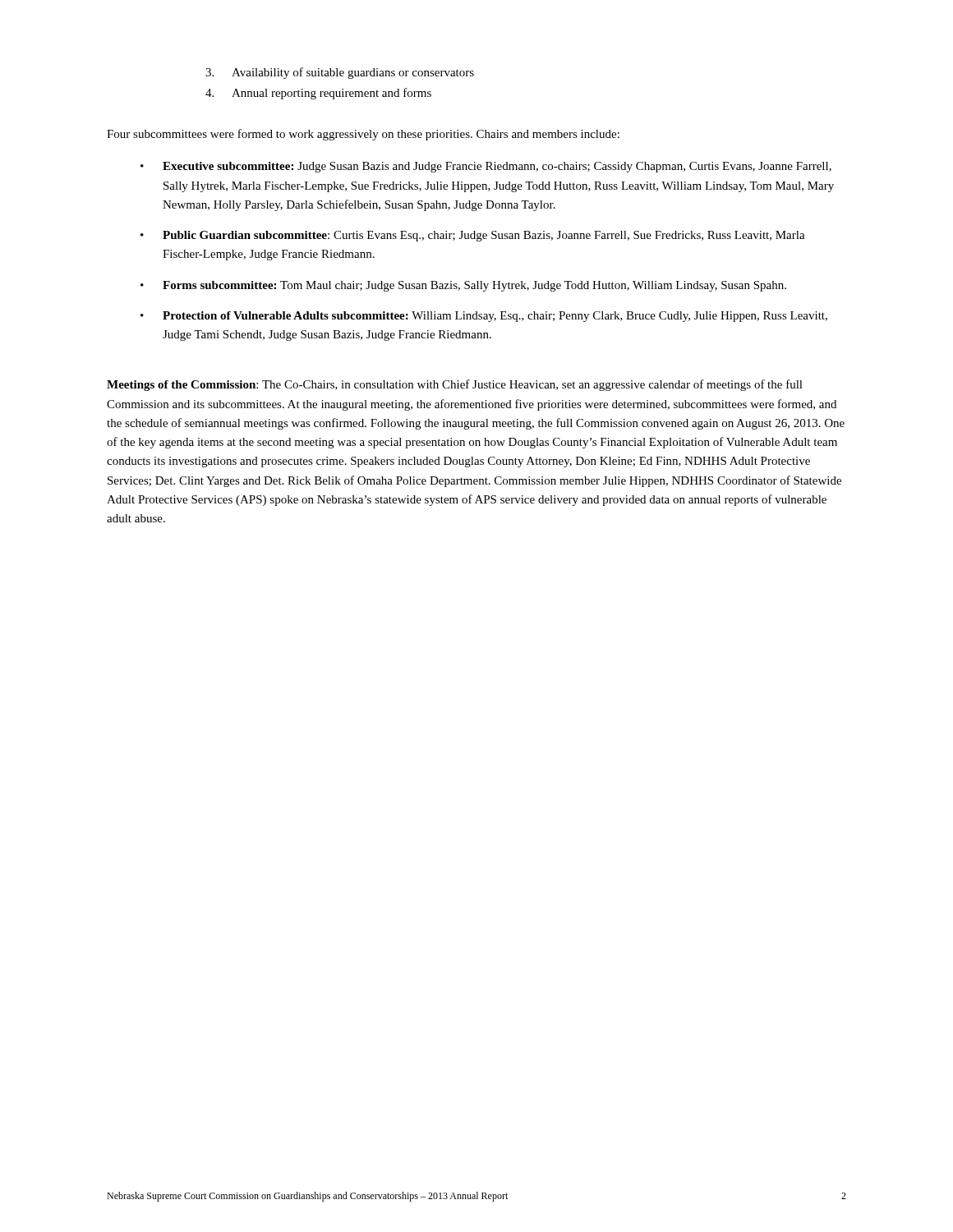
Task: Point to the block beginning "• Public Guardian subcommittee: Curtis"
Action: [493, 245]
